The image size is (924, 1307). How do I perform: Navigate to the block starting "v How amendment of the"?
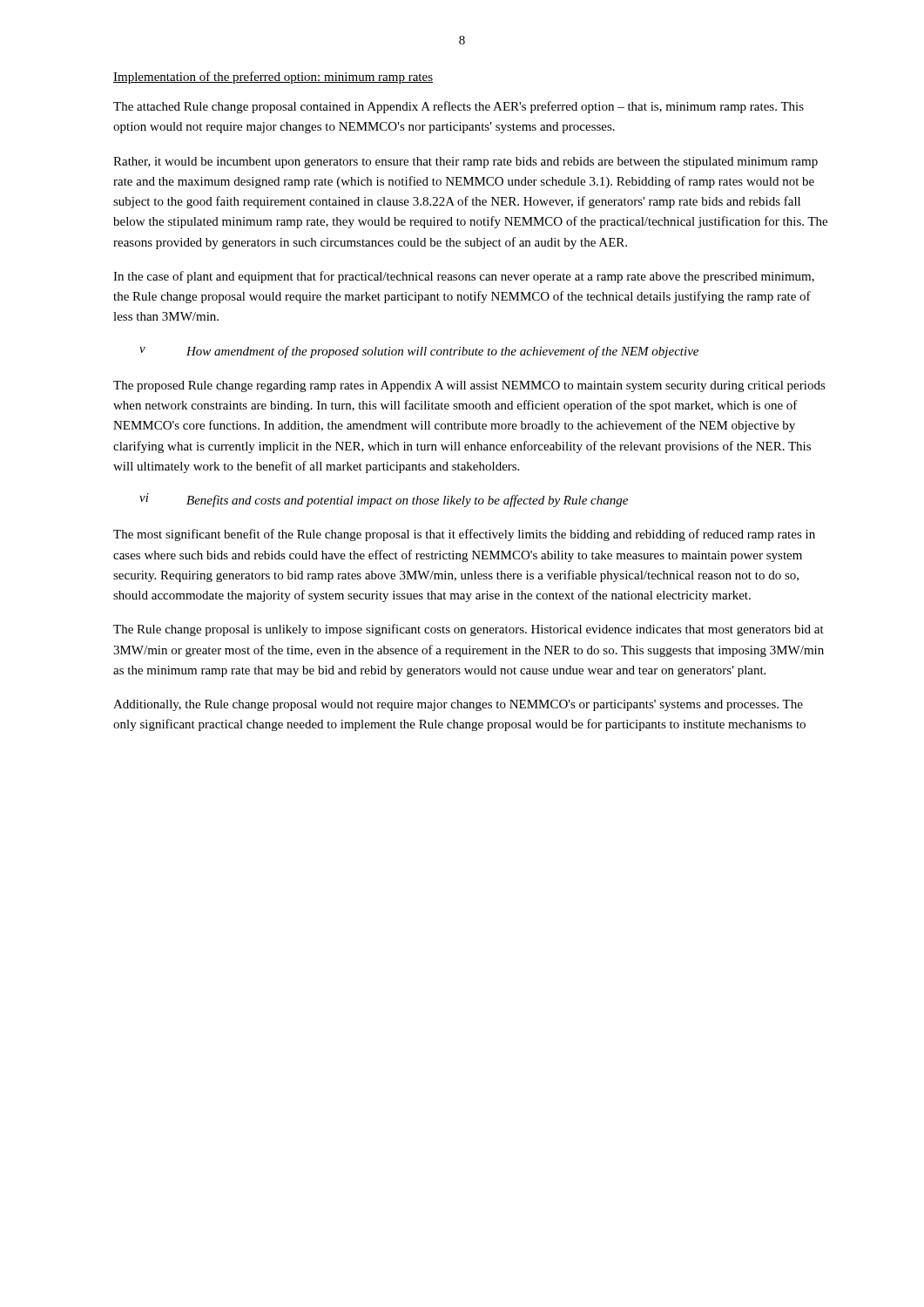(x=406, y=351)
